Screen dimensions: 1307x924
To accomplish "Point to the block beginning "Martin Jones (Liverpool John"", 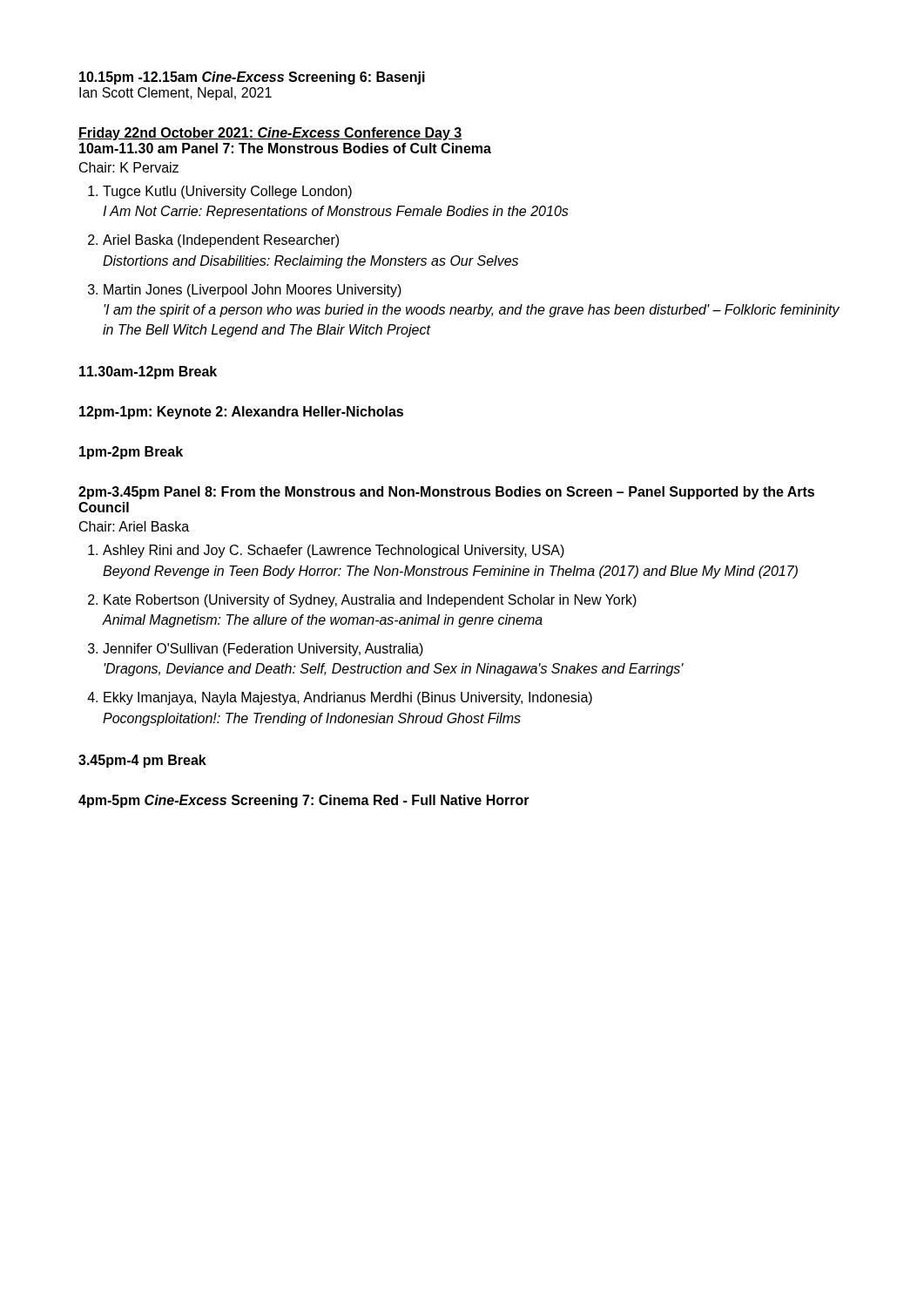I will pos(471,310).
